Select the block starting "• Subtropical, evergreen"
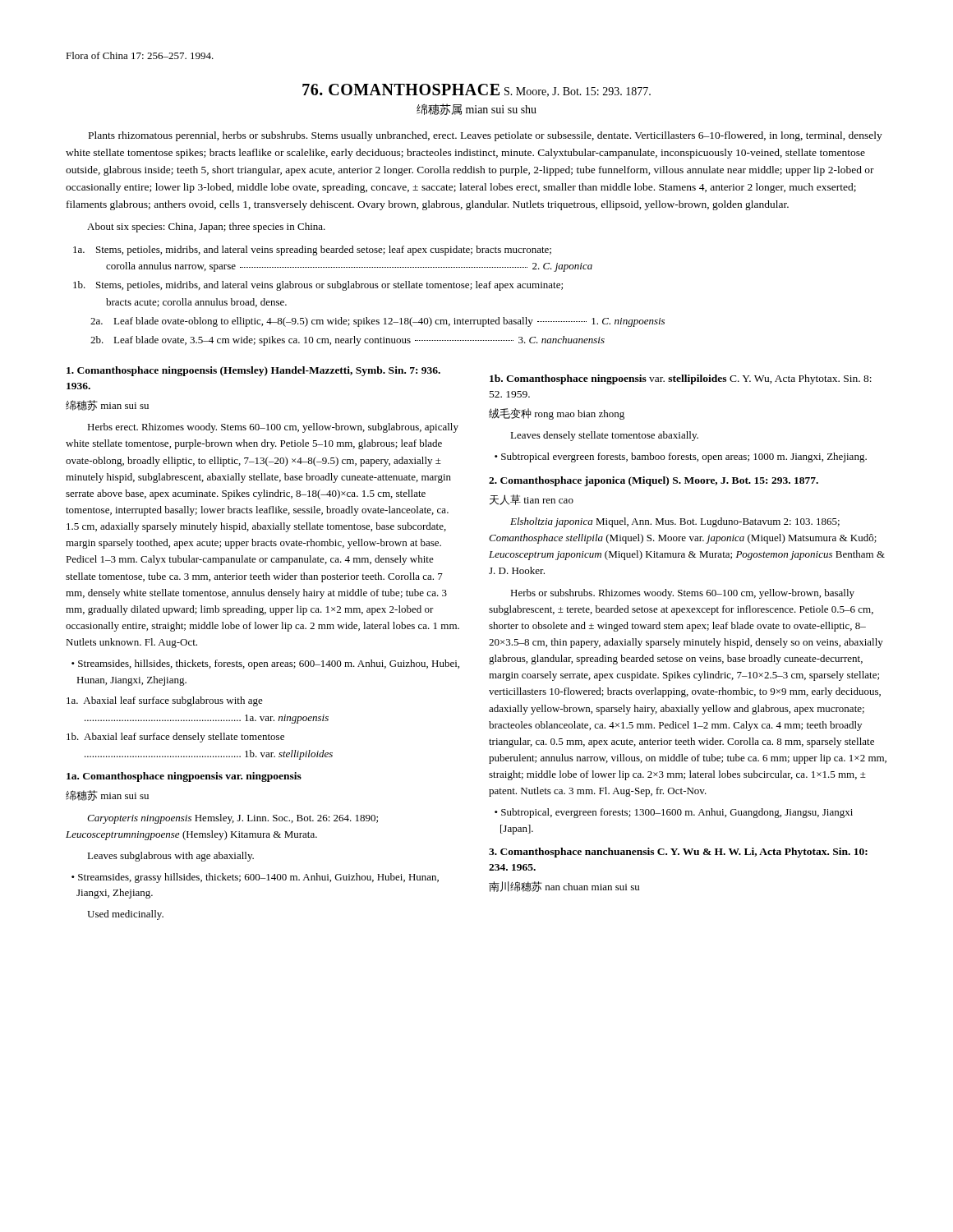The height and width of the screenshot is (1232, 953). tap(674, 820)
